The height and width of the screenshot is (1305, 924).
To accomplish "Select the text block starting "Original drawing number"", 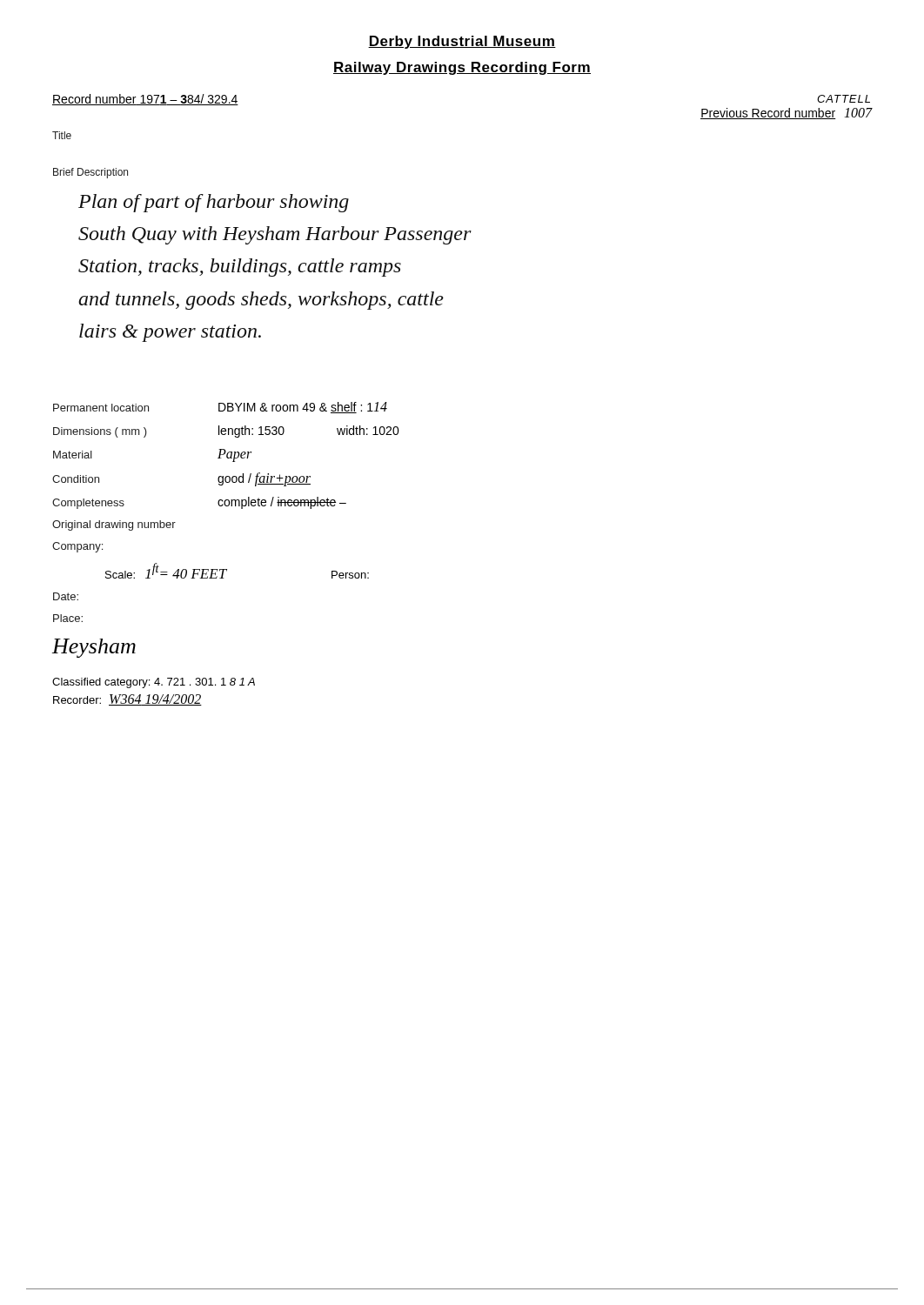I will click(135, 524).
